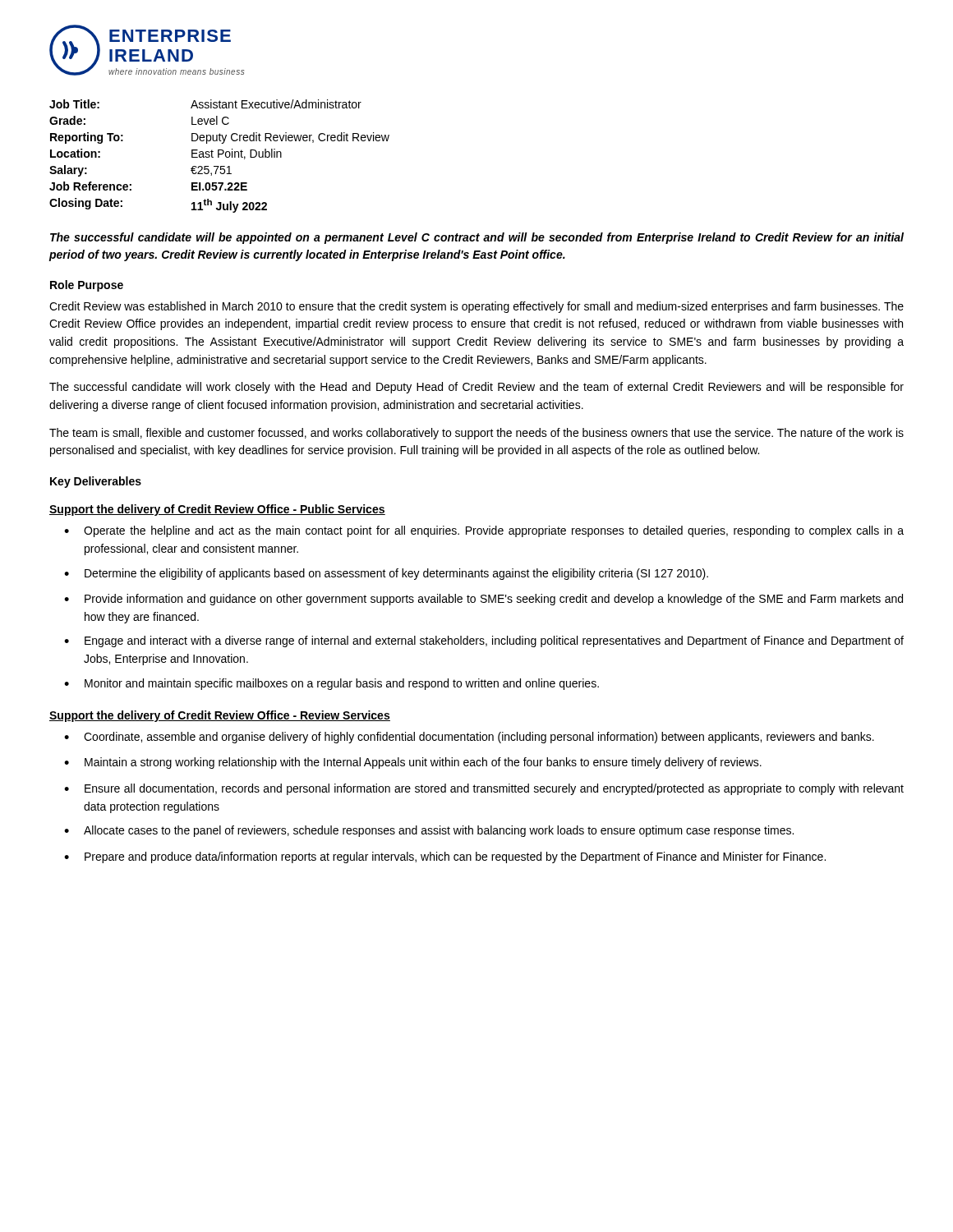
Task: Locate the passage starting "Key Deliverables"
Action: tap(95, 481)
